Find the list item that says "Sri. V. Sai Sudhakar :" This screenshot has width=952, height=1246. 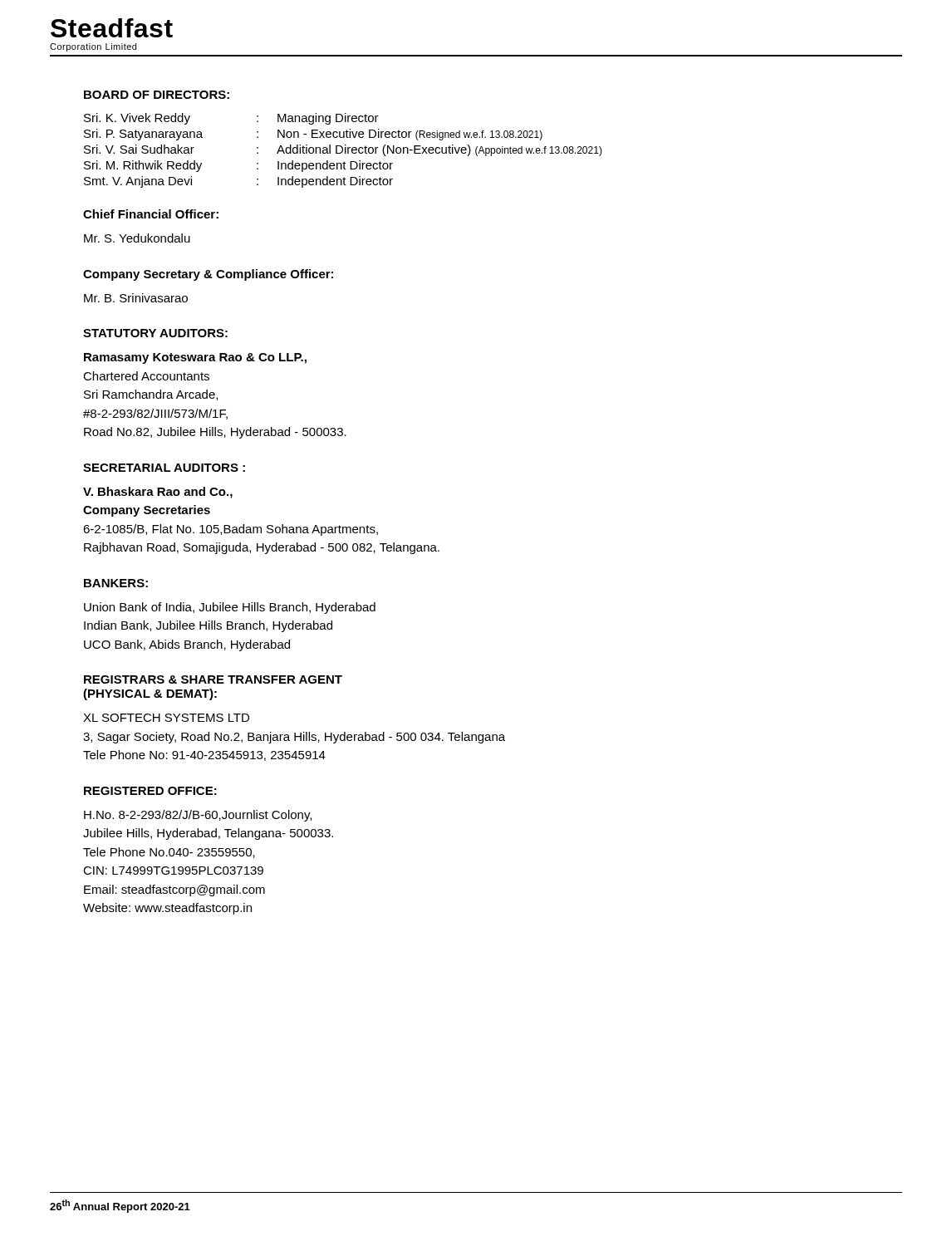pos(343,149)
